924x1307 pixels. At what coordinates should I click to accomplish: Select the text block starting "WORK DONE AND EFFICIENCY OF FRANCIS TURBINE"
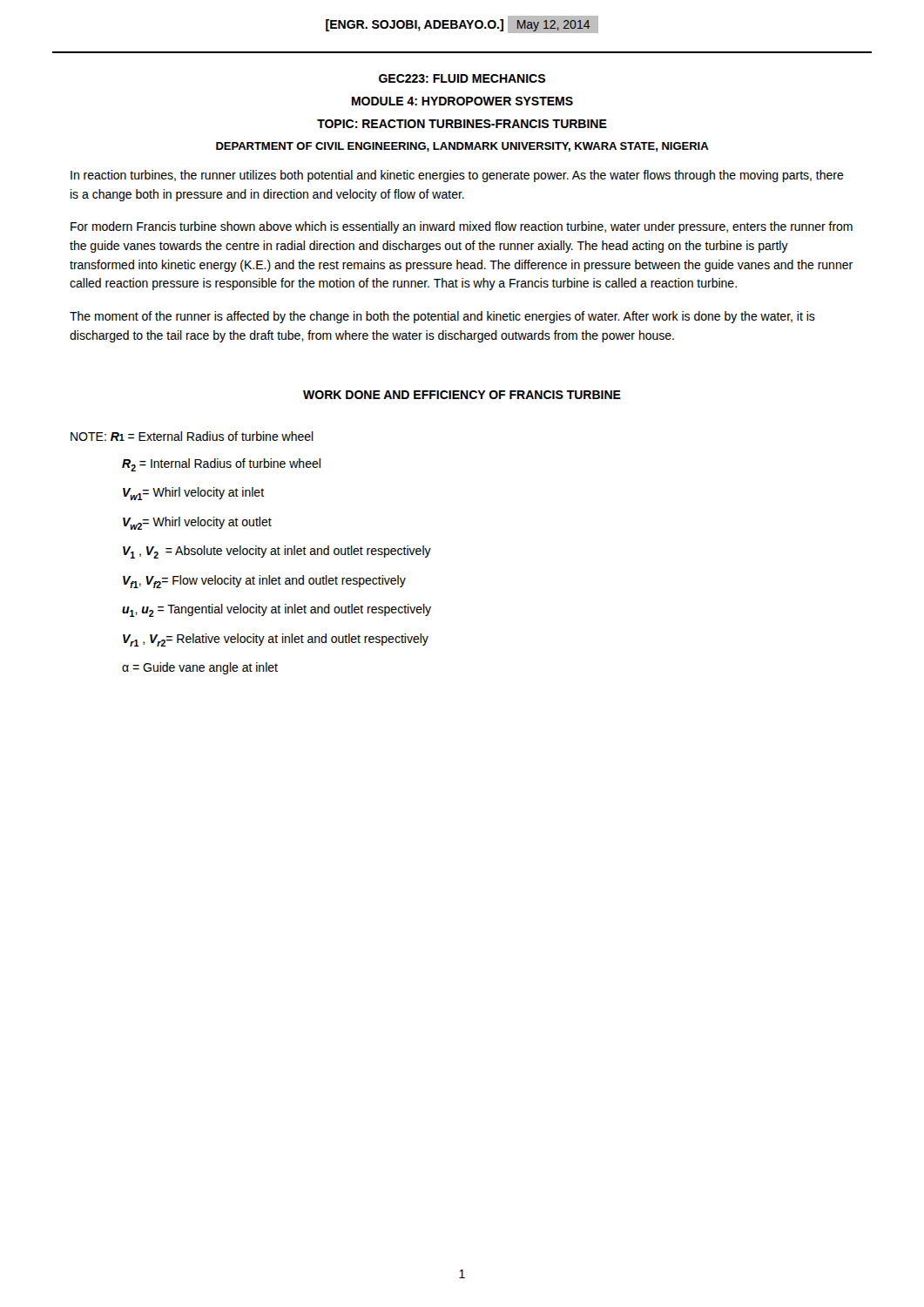(x=462, y=394)
